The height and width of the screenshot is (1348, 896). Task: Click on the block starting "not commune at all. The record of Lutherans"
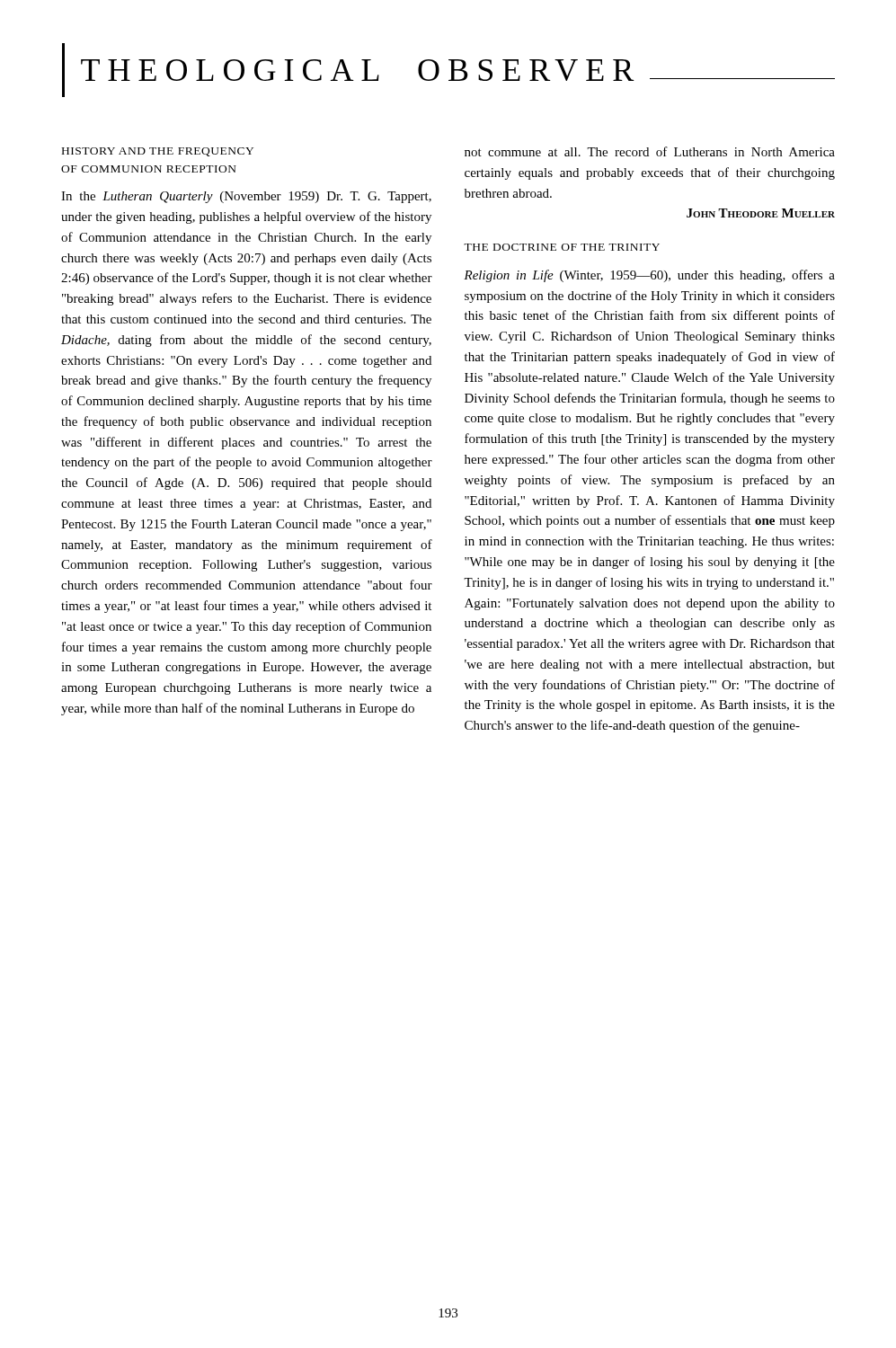click(x=650, y=183)
